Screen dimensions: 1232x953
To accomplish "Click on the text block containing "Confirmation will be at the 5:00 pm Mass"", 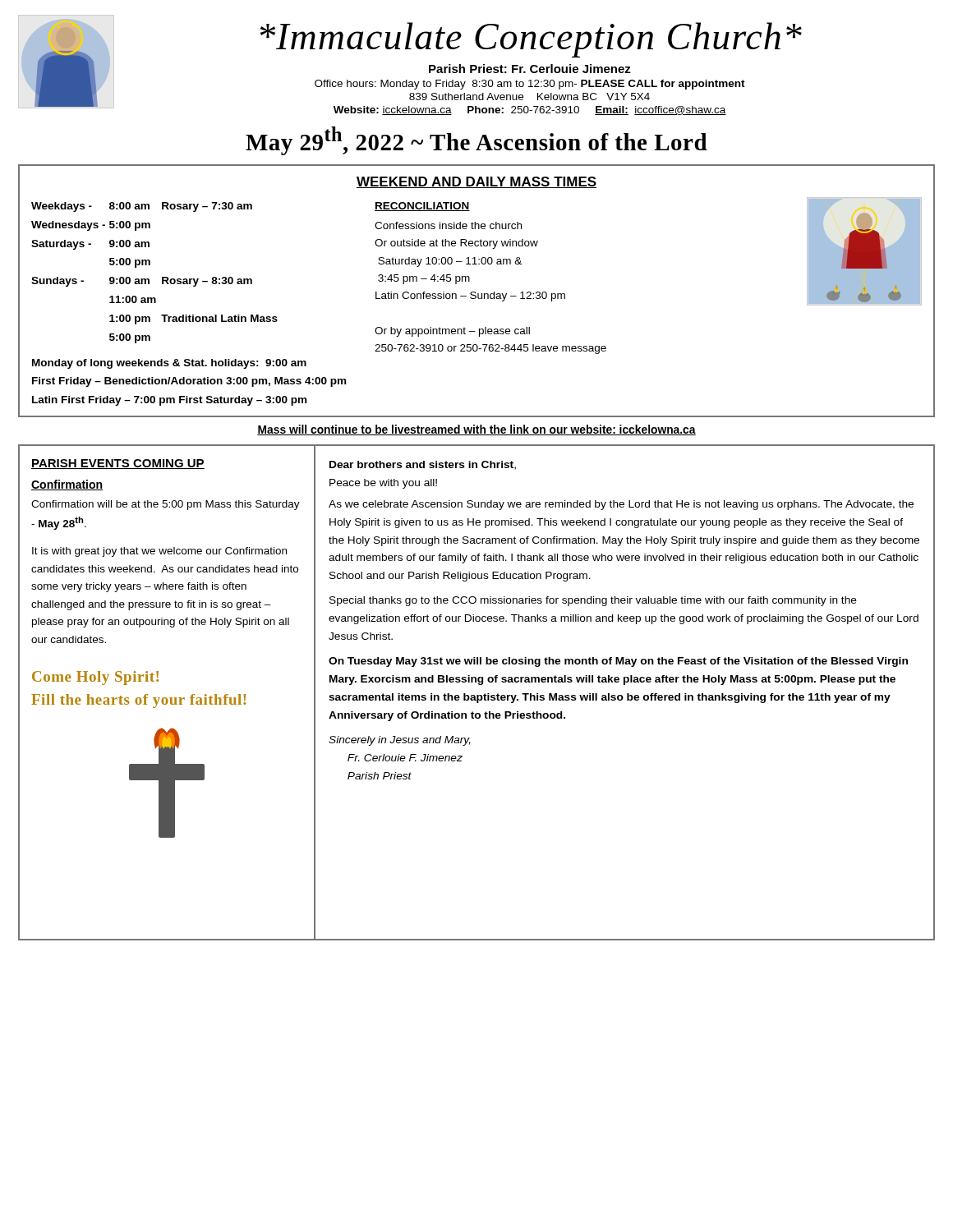I will click(x=165, y=514).
